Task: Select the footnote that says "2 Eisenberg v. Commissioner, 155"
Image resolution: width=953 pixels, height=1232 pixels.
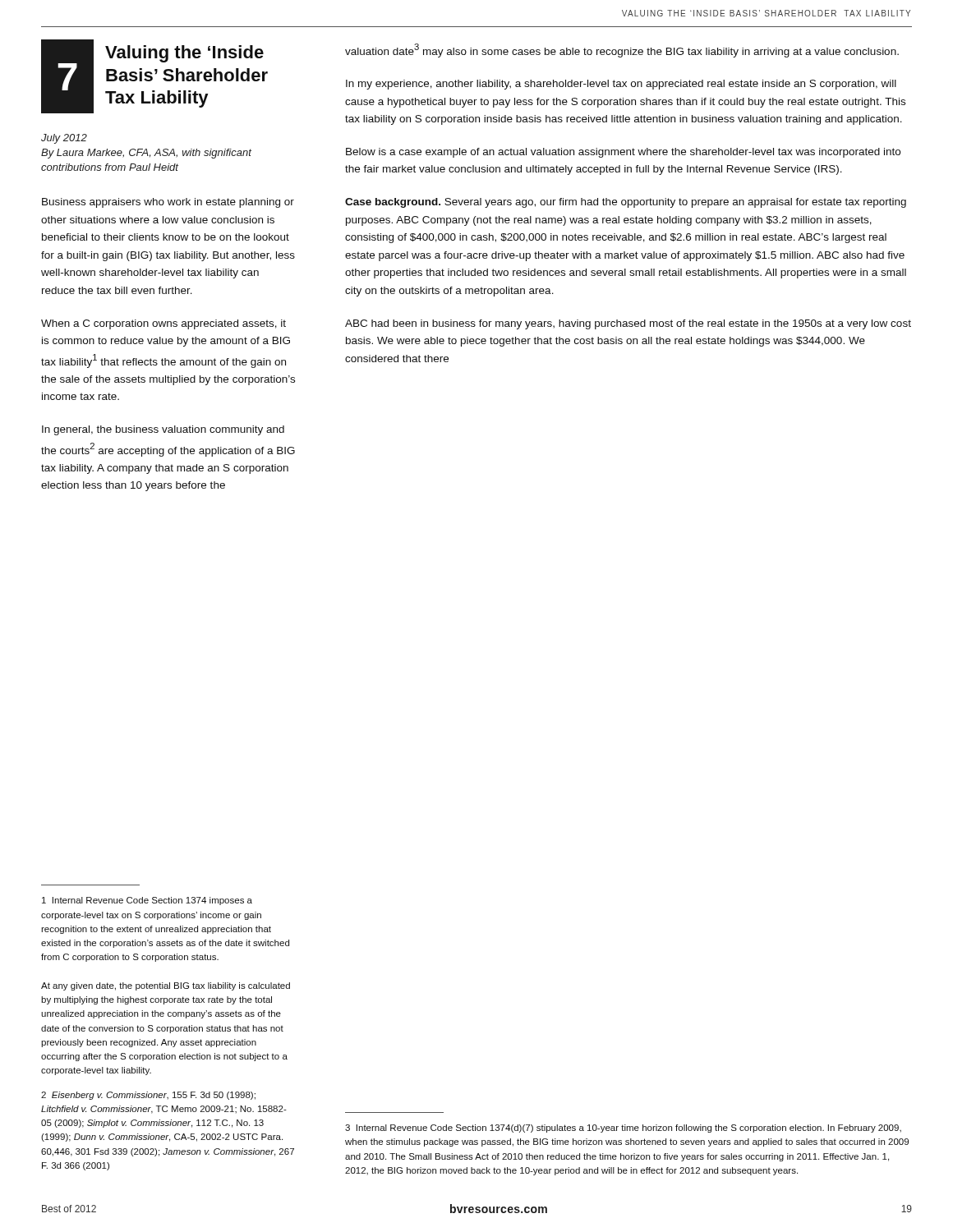Action: coord(168,1130)
